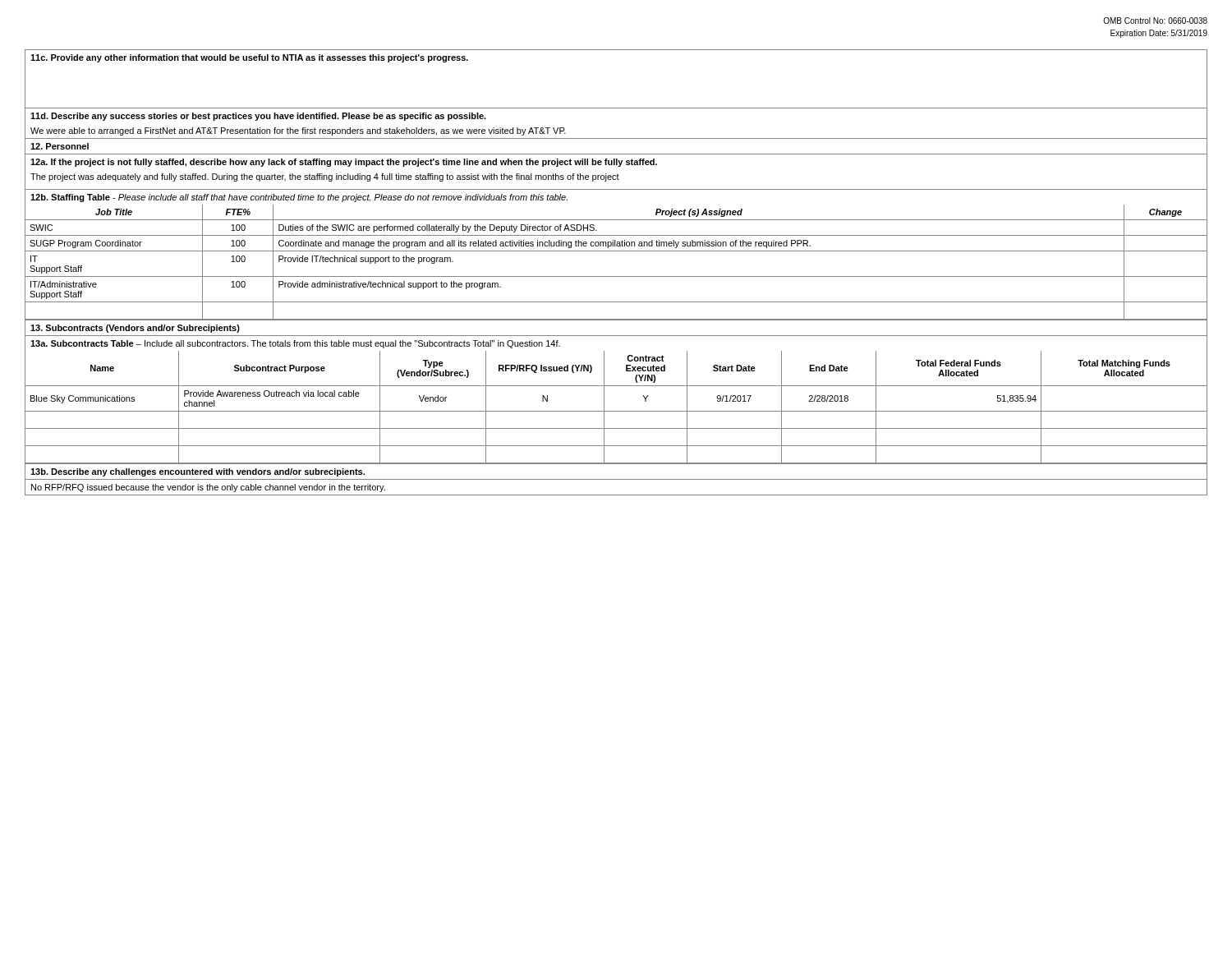Navigate to the block starting "The project was adequately and fully"
Image resolution: width=1232 pixels, height=953 pixels.
point(325,177)
